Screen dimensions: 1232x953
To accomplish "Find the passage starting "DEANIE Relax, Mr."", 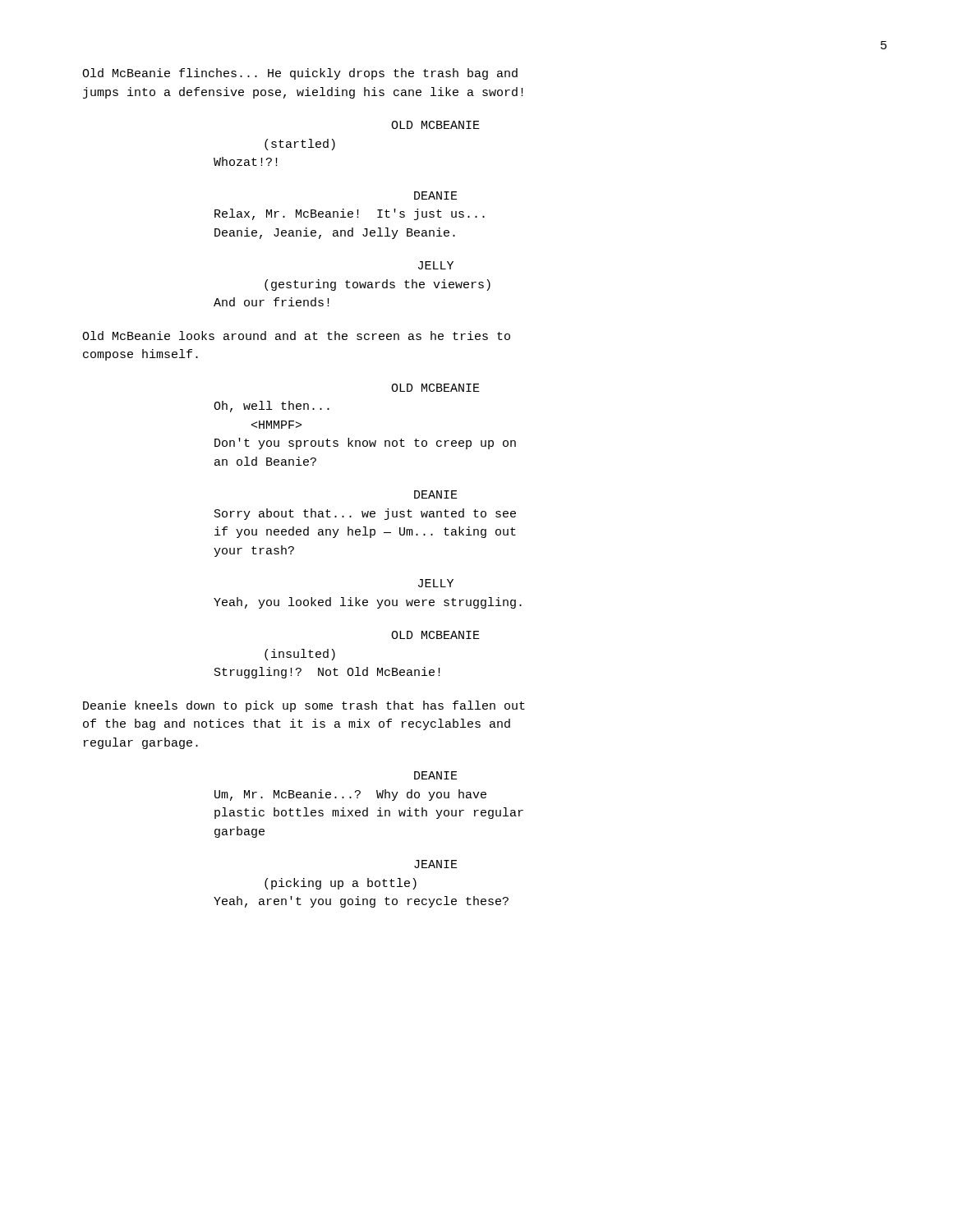I will 435,215.
